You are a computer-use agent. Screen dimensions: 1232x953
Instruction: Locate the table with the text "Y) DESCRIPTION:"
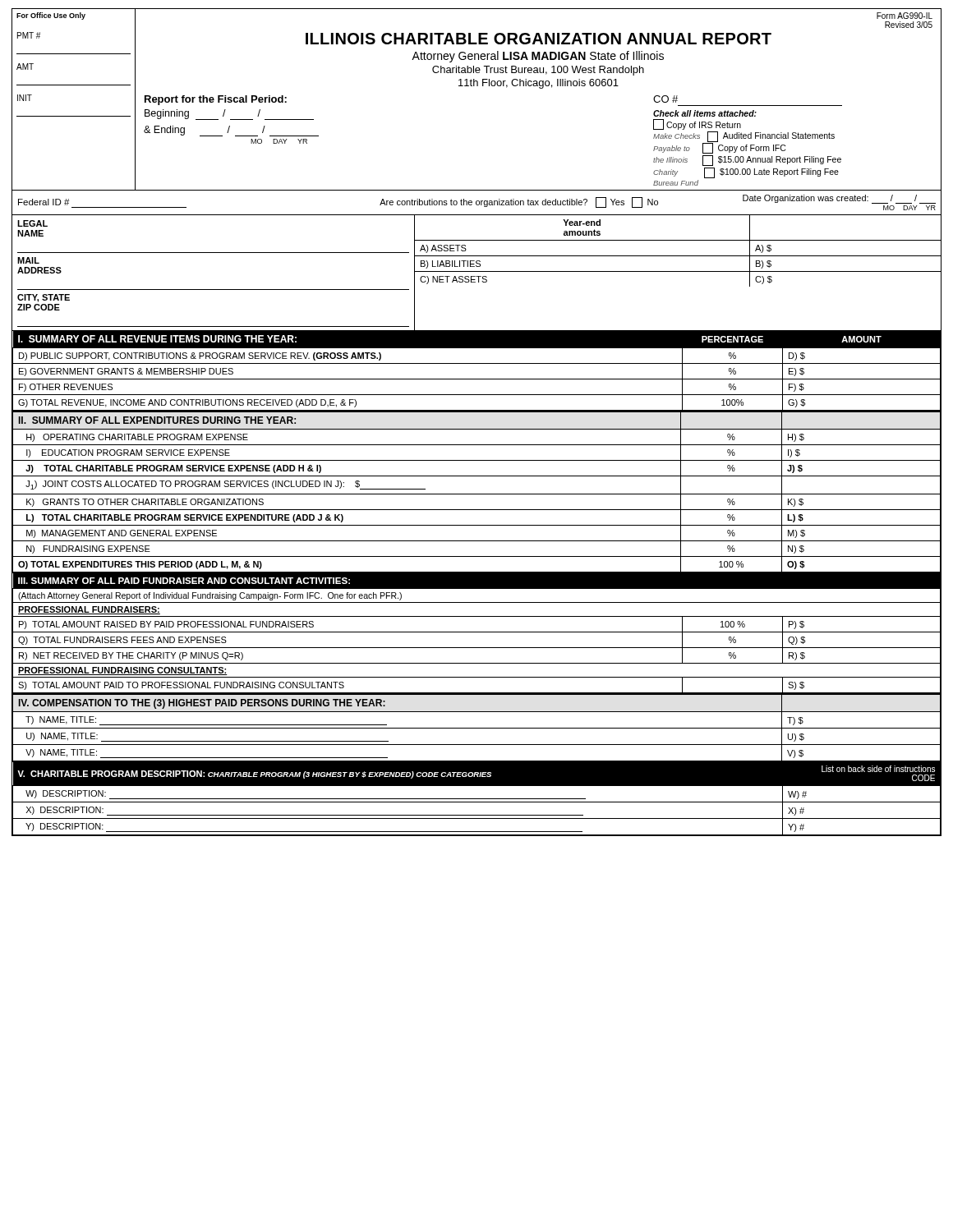tap(476, 799)
